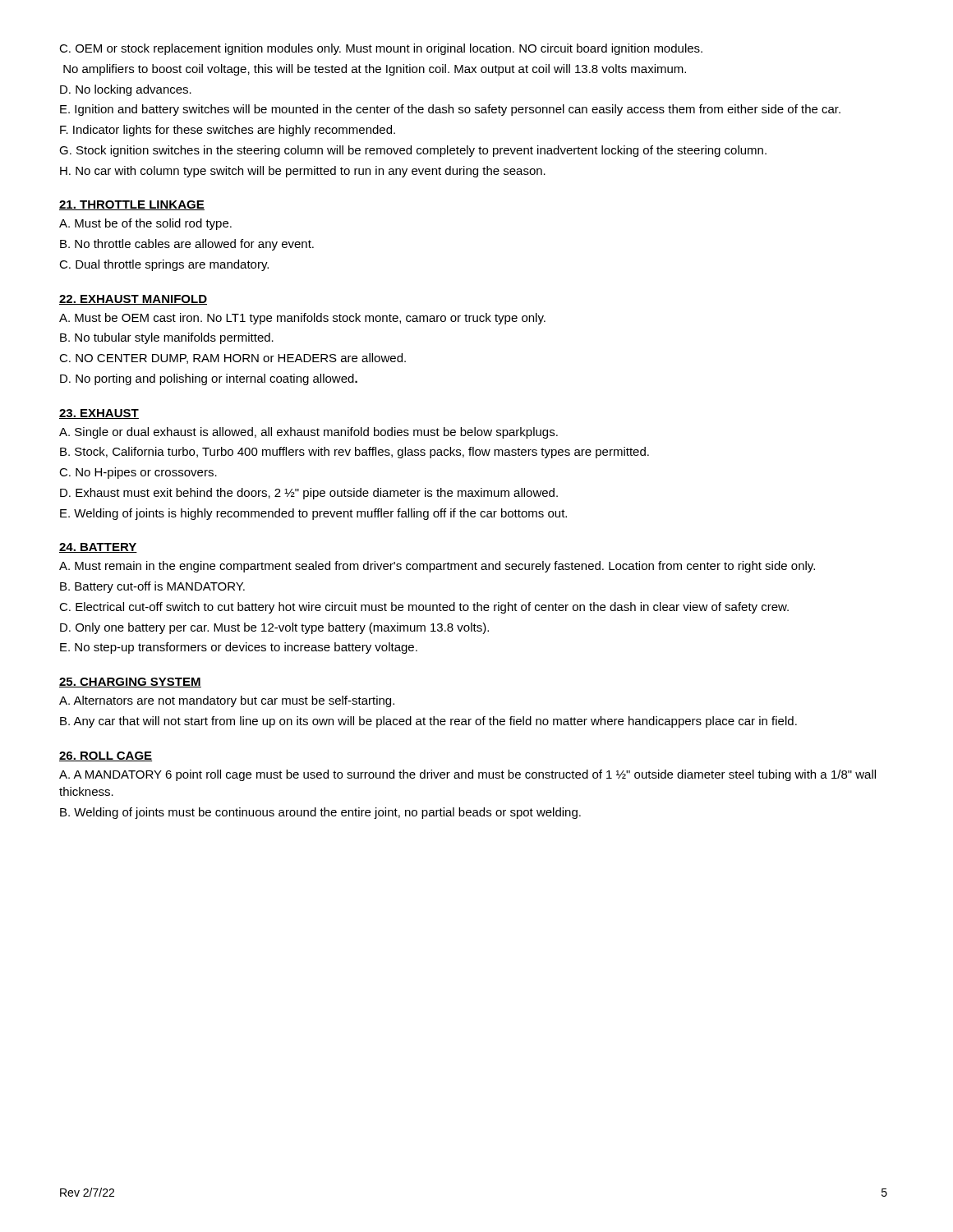Where is the passage that starts "D. Only one battery"?
The image size is (953, 1232).
coord(275,627)
